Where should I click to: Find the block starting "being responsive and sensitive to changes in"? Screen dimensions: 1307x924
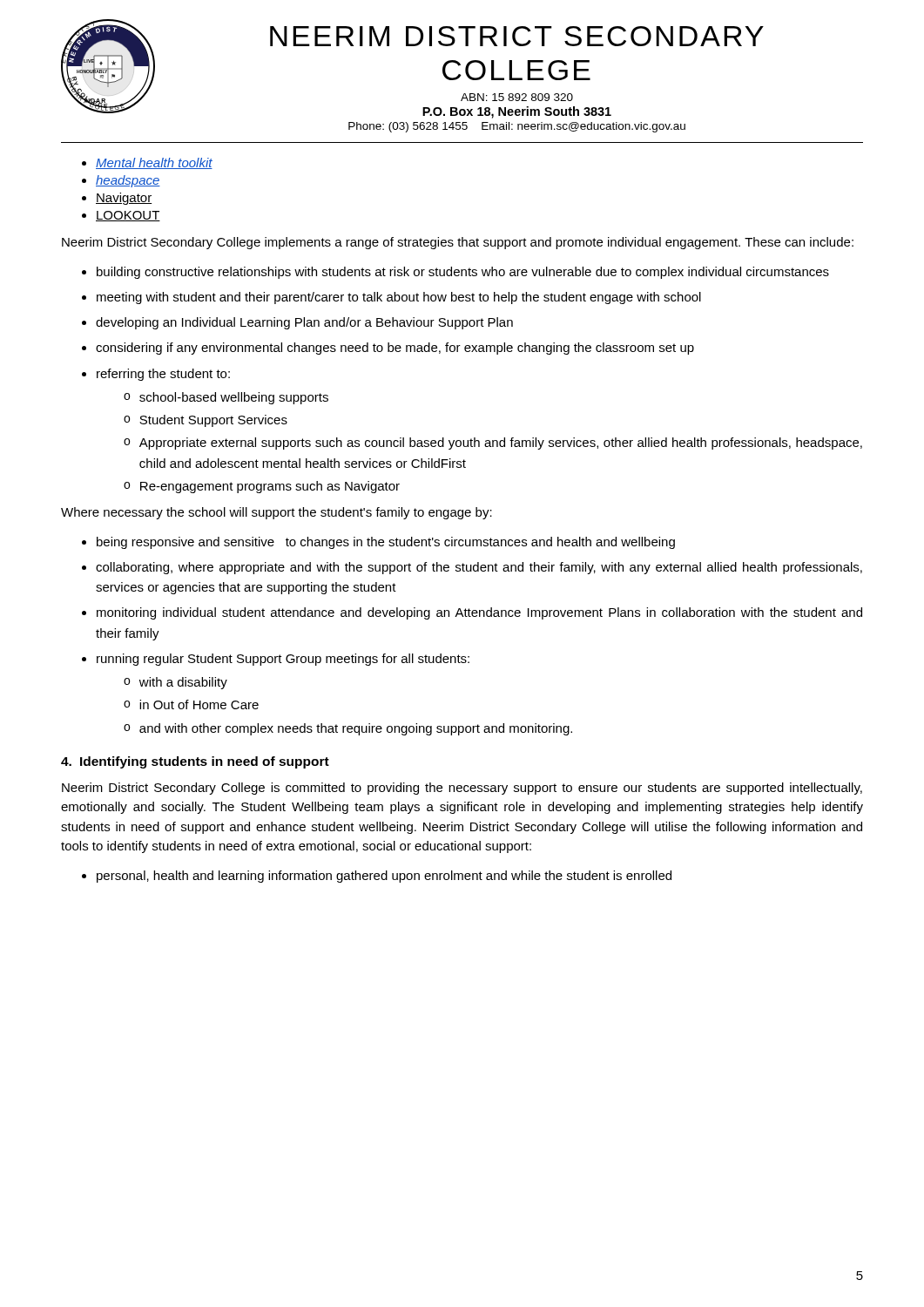(386, 541)
